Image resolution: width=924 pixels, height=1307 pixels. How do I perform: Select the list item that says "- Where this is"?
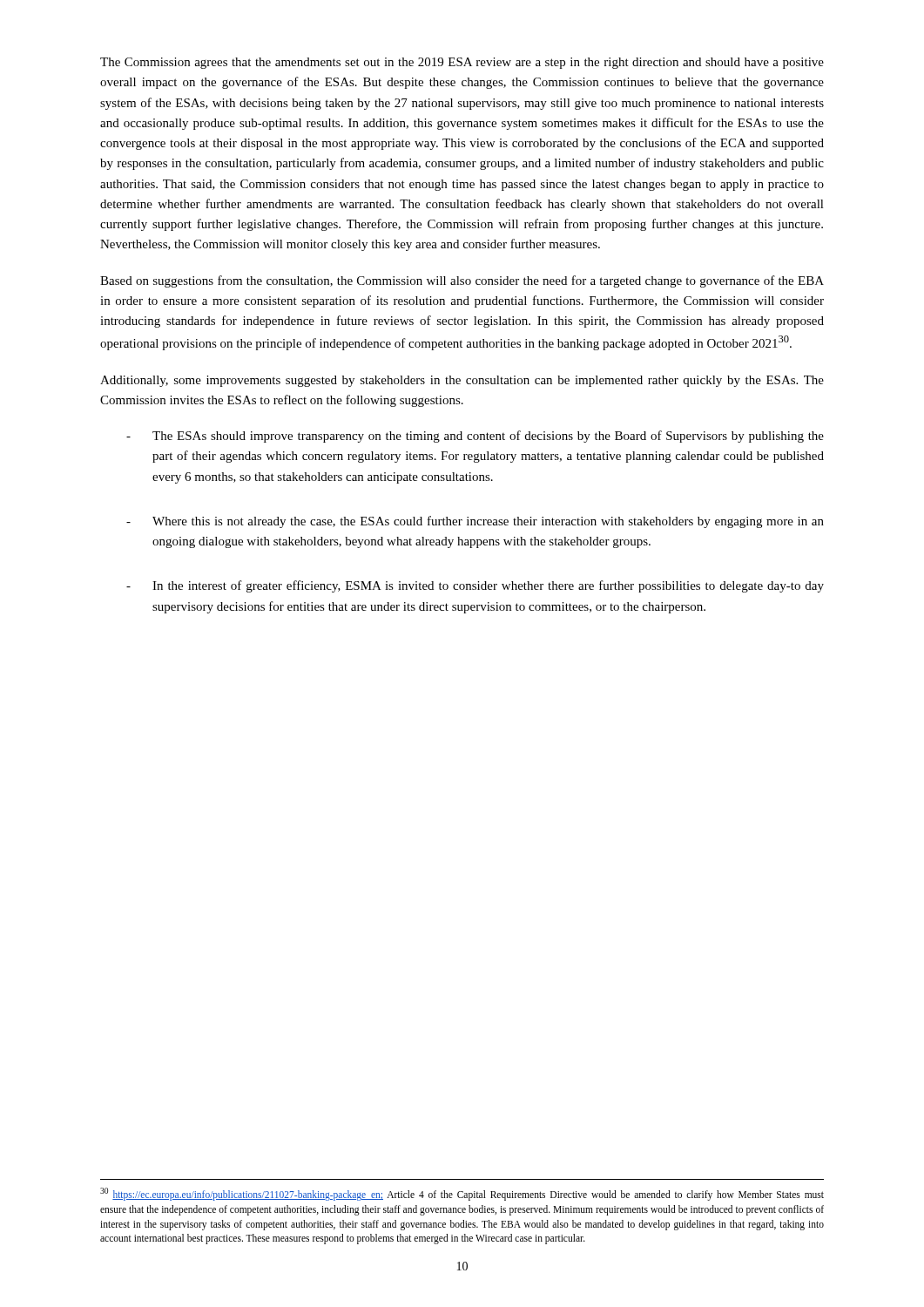click(x=475, y=532)
